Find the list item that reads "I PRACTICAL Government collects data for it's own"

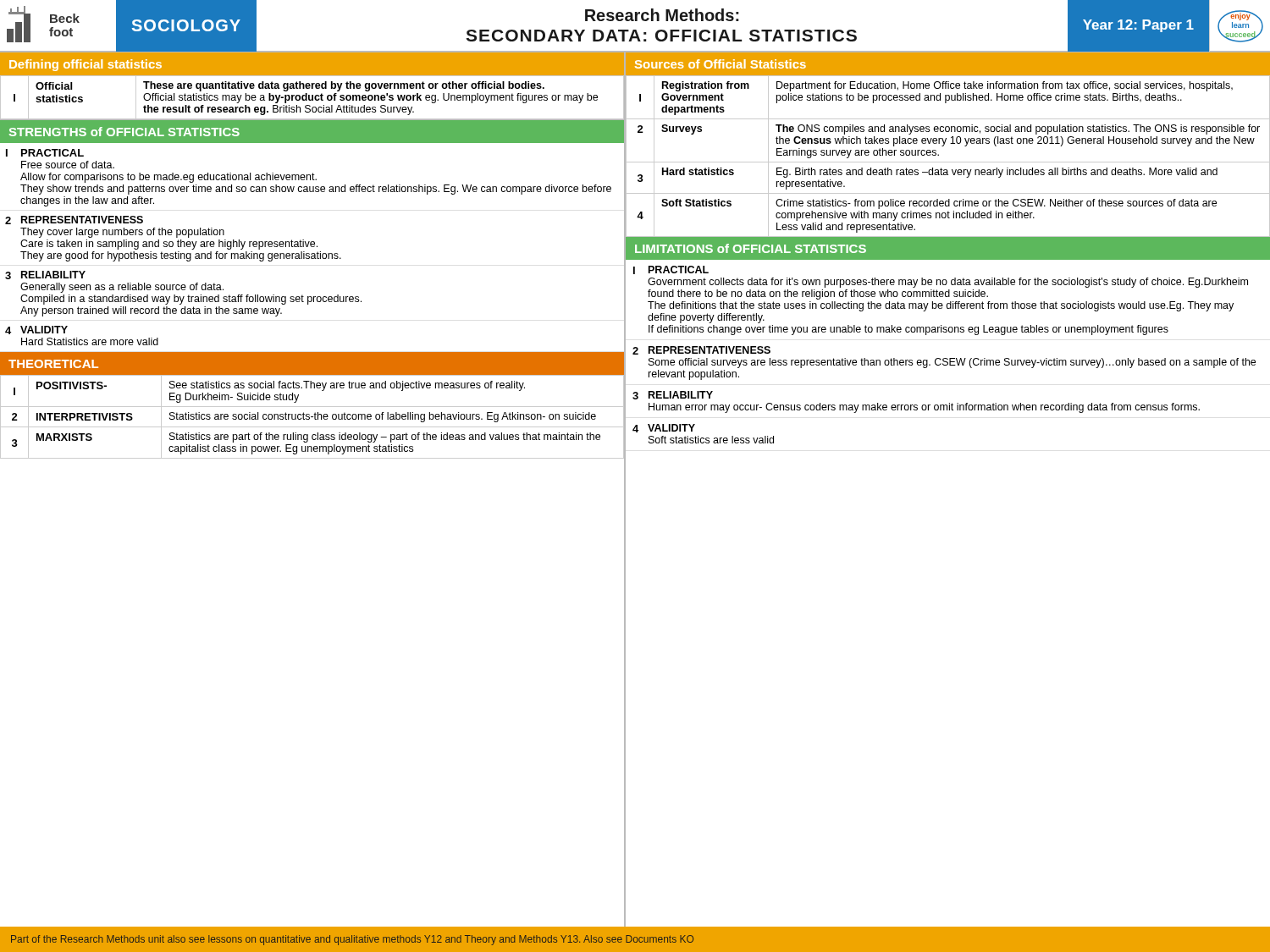point(948,300)
